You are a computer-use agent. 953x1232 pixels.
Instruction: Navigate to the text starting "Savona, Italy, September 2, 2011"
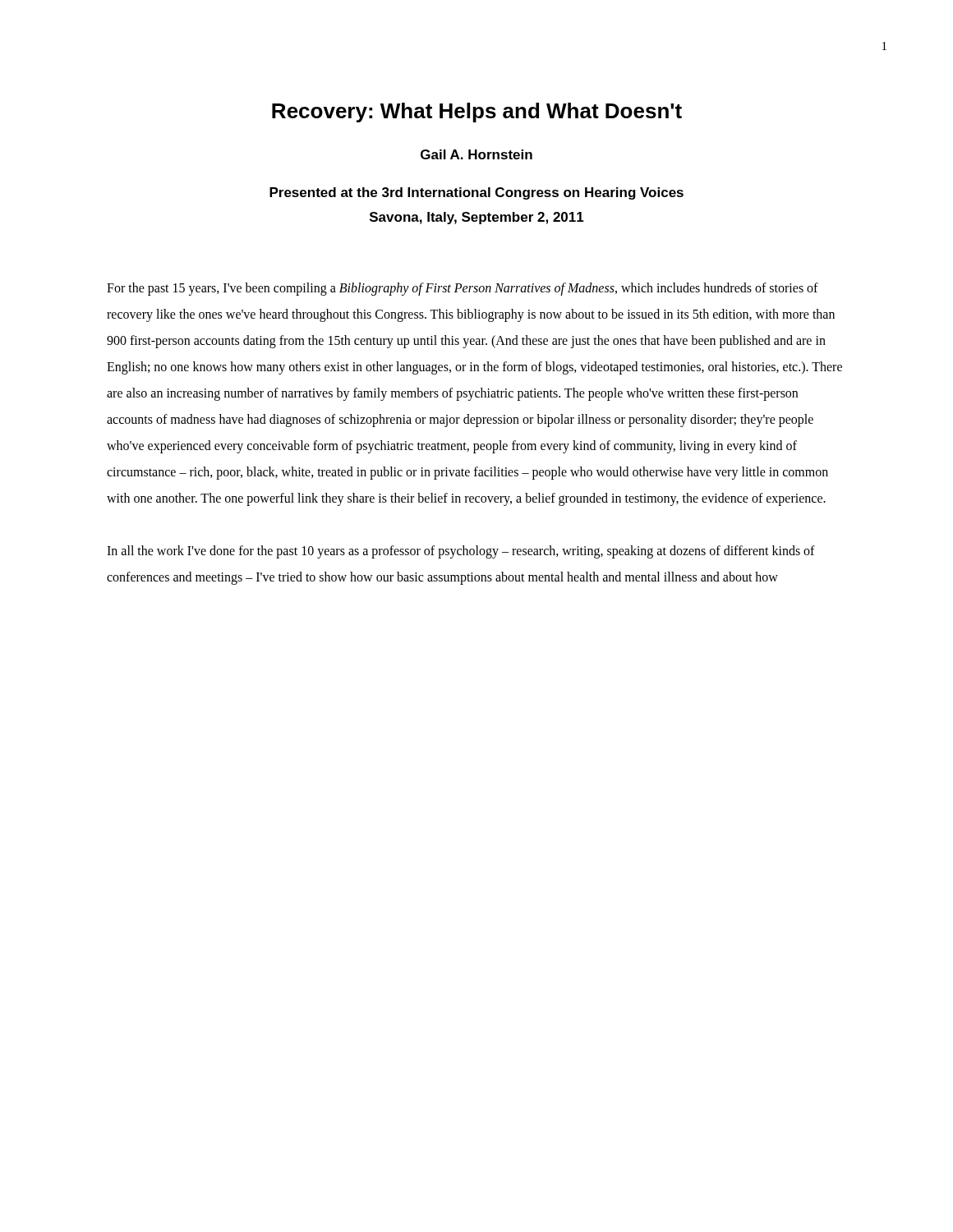pos(476,218)
